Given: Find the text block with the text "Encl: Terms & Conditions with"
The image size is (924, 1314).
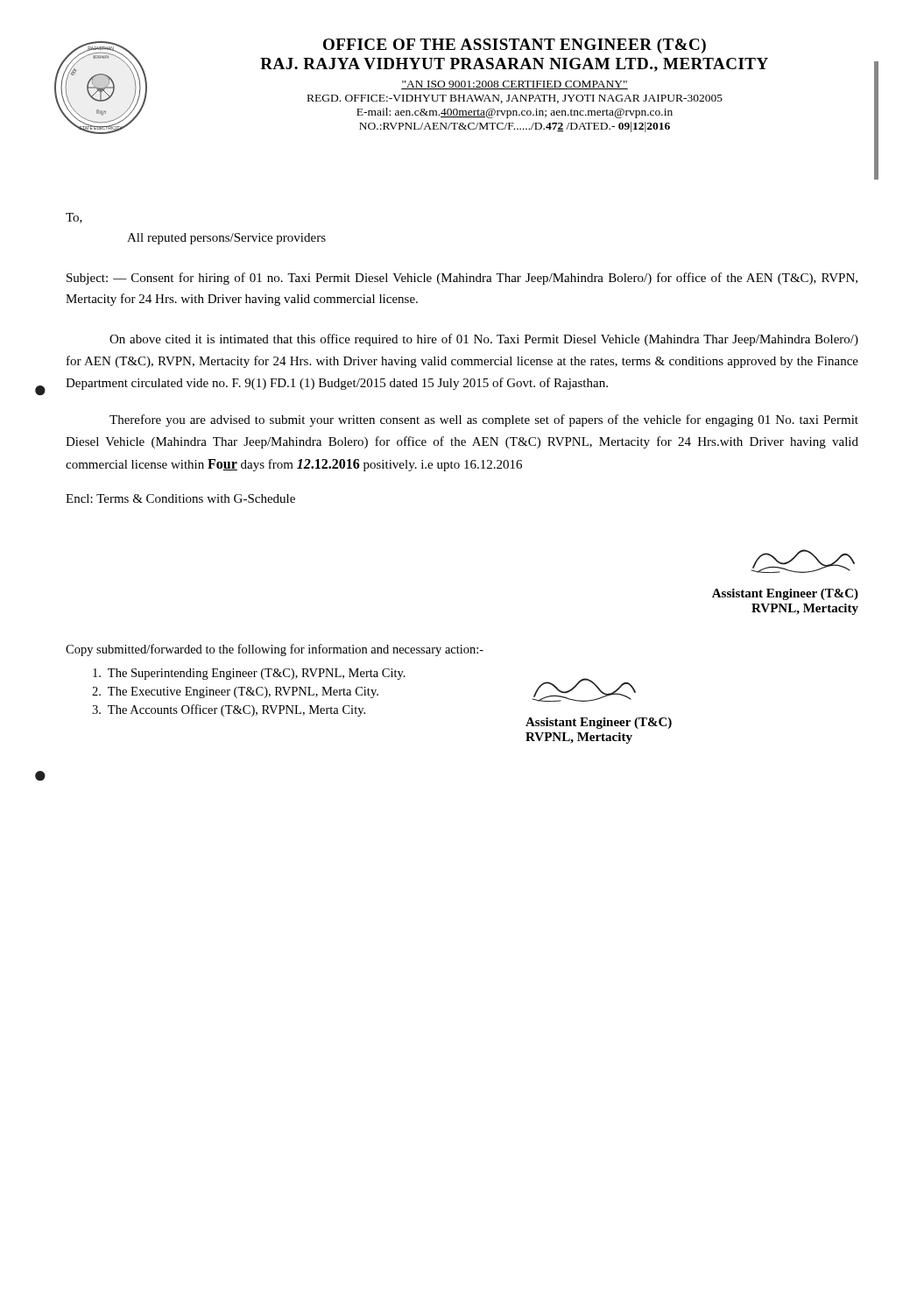Looking at the screenshot, I should click(181, 499).
